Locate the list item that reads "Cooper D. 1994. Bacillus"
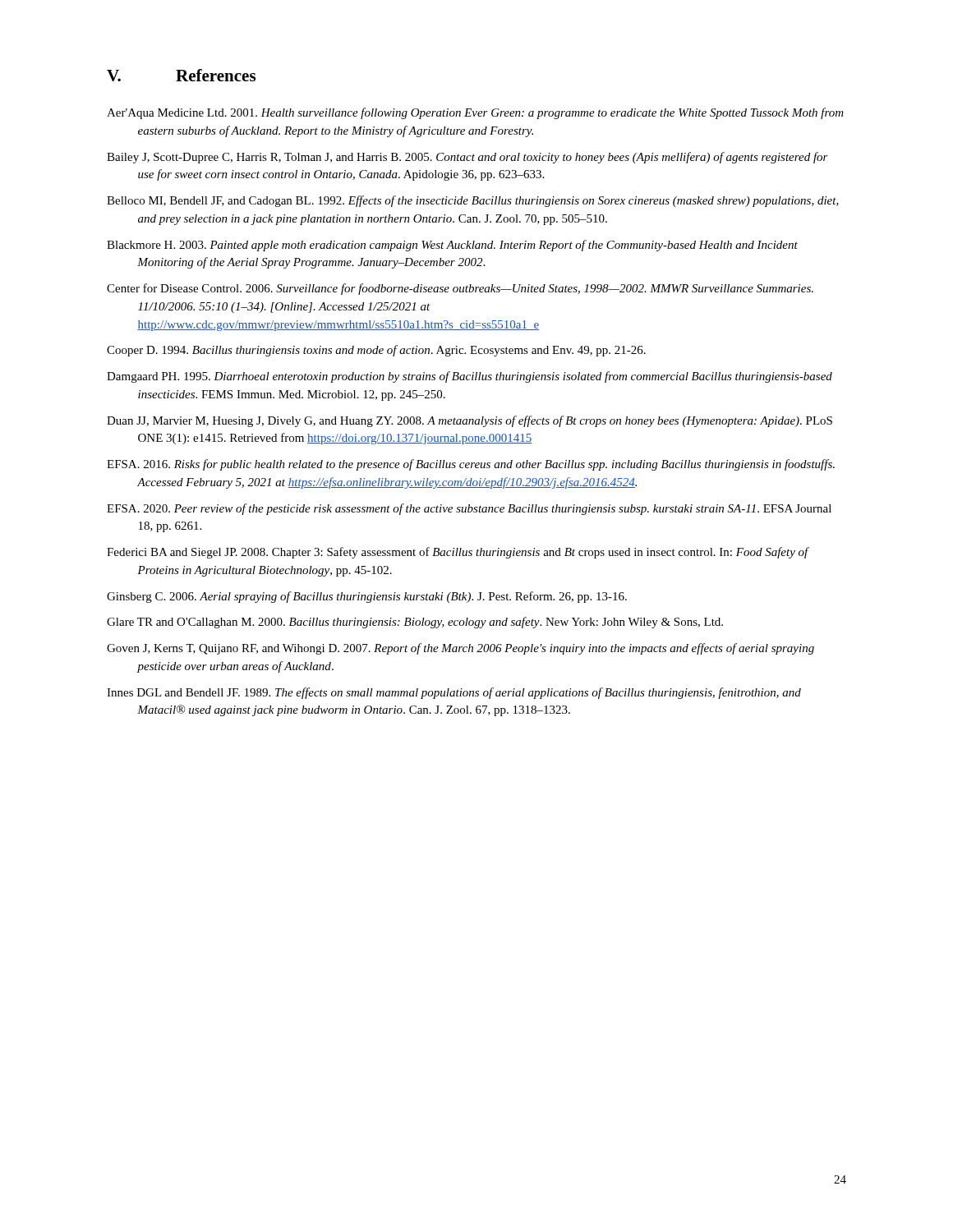953x1232 pixels. pyautogui.click(x=376, y=350)
